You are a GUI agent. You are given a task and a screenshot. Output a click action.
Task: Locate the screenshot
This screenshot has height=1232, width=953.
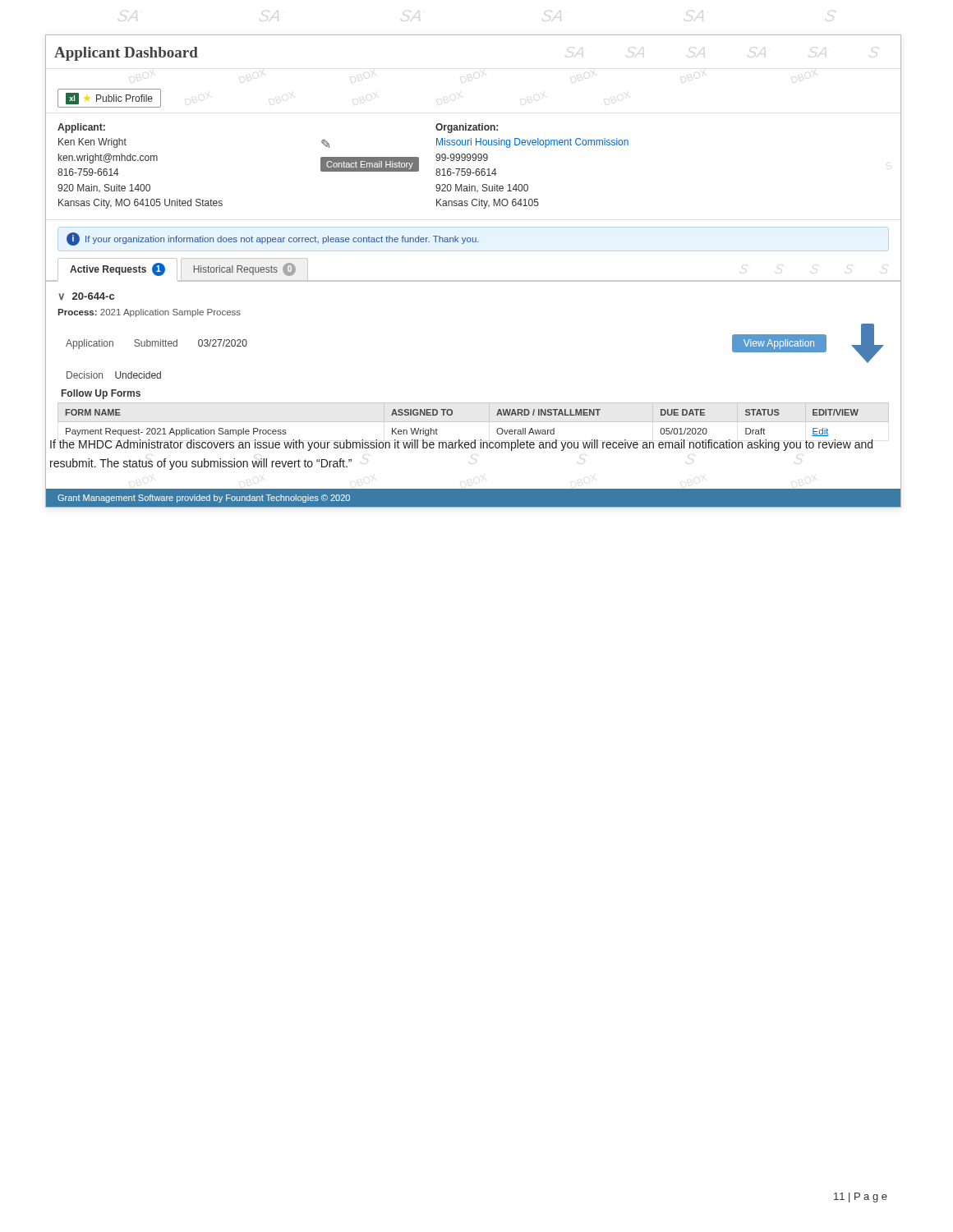point(473,271)
